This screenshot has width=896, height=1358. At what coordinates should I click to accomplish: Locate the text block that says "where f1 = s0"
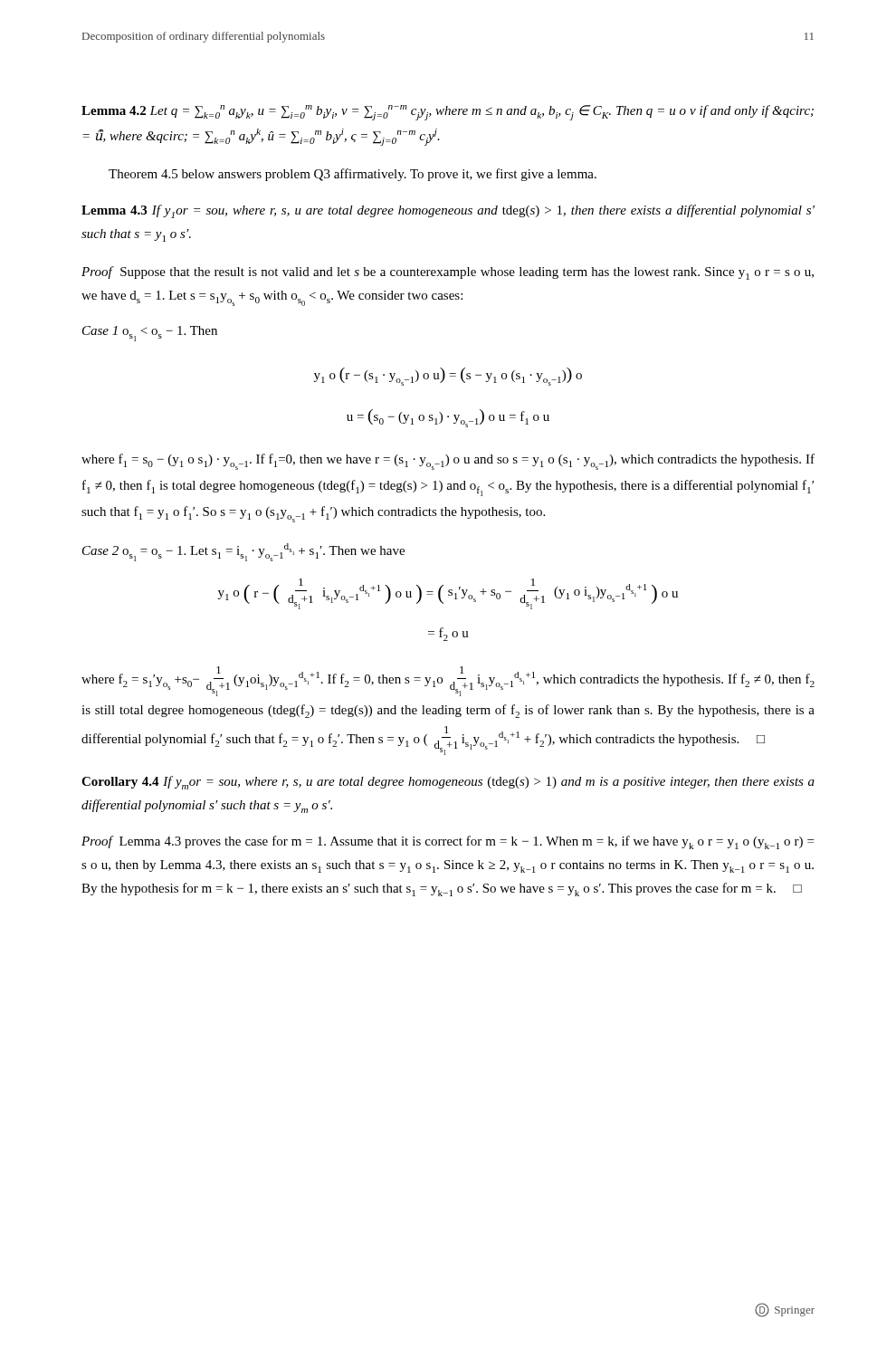(448, 488)
